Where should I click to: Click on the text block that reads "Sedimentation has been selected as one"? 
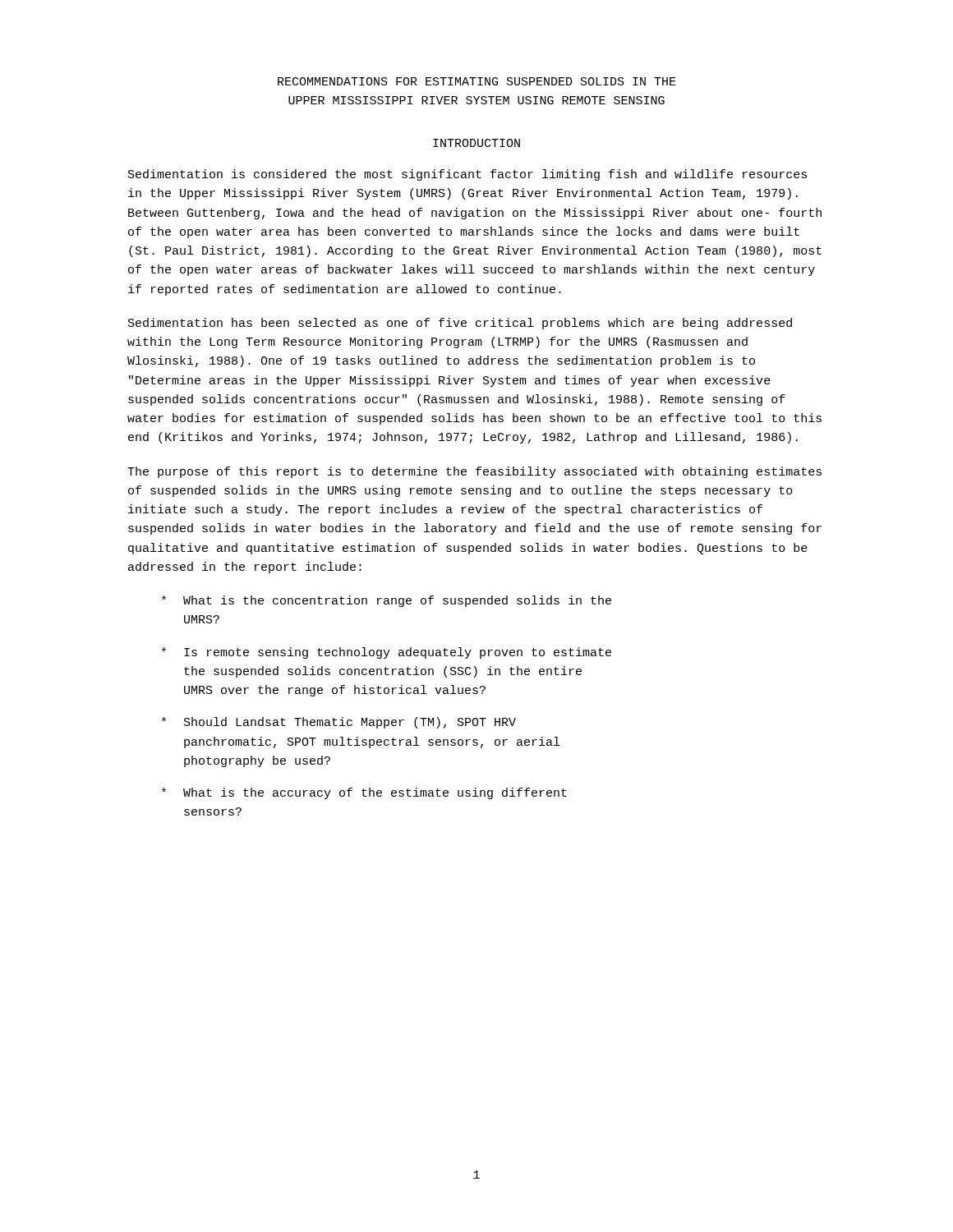[x=475, y=381]
